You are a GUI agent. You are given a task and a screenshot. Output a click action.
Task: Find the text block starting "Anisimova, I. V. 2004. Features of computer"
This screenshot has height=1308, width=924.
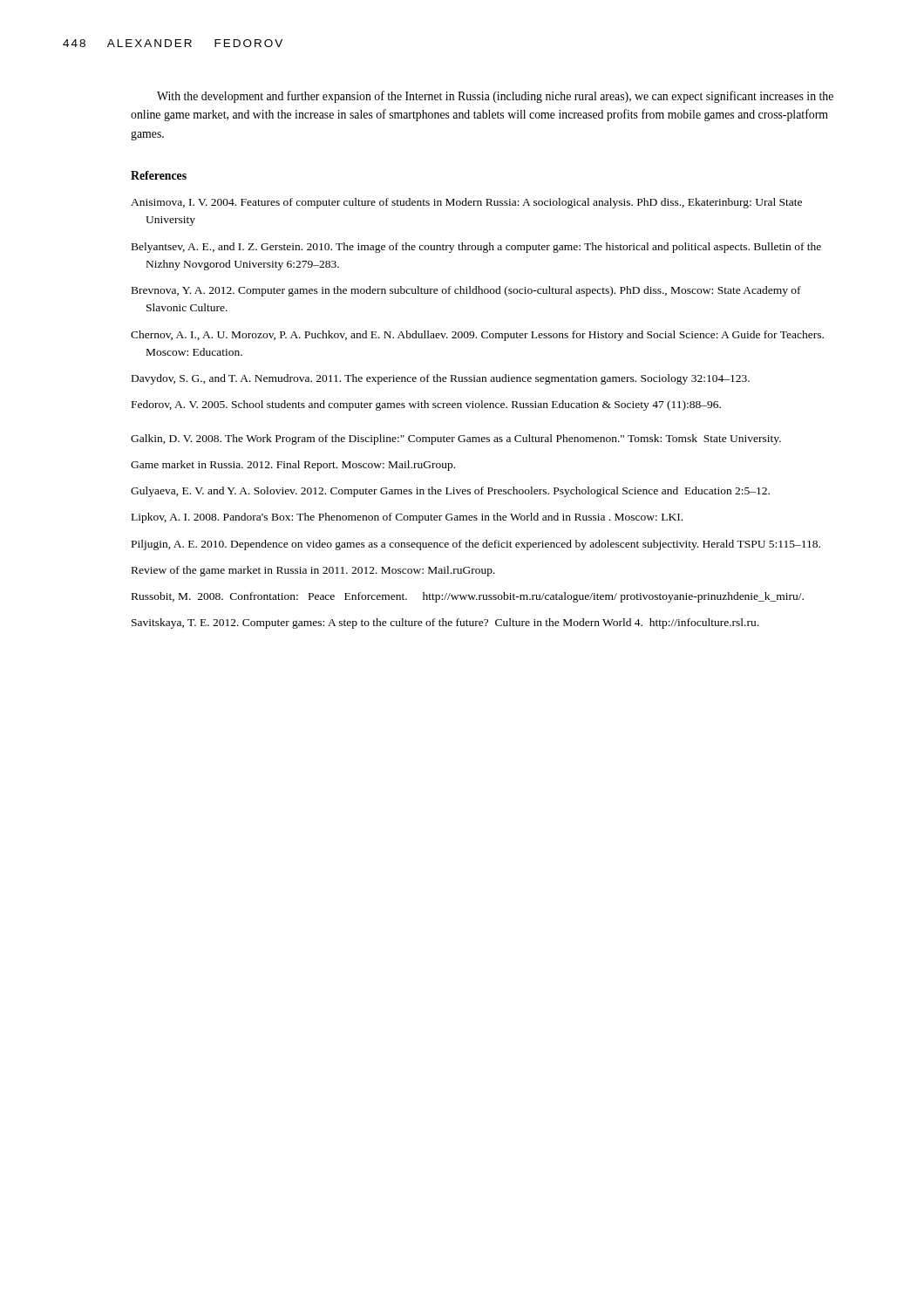(x=467, y=211)
